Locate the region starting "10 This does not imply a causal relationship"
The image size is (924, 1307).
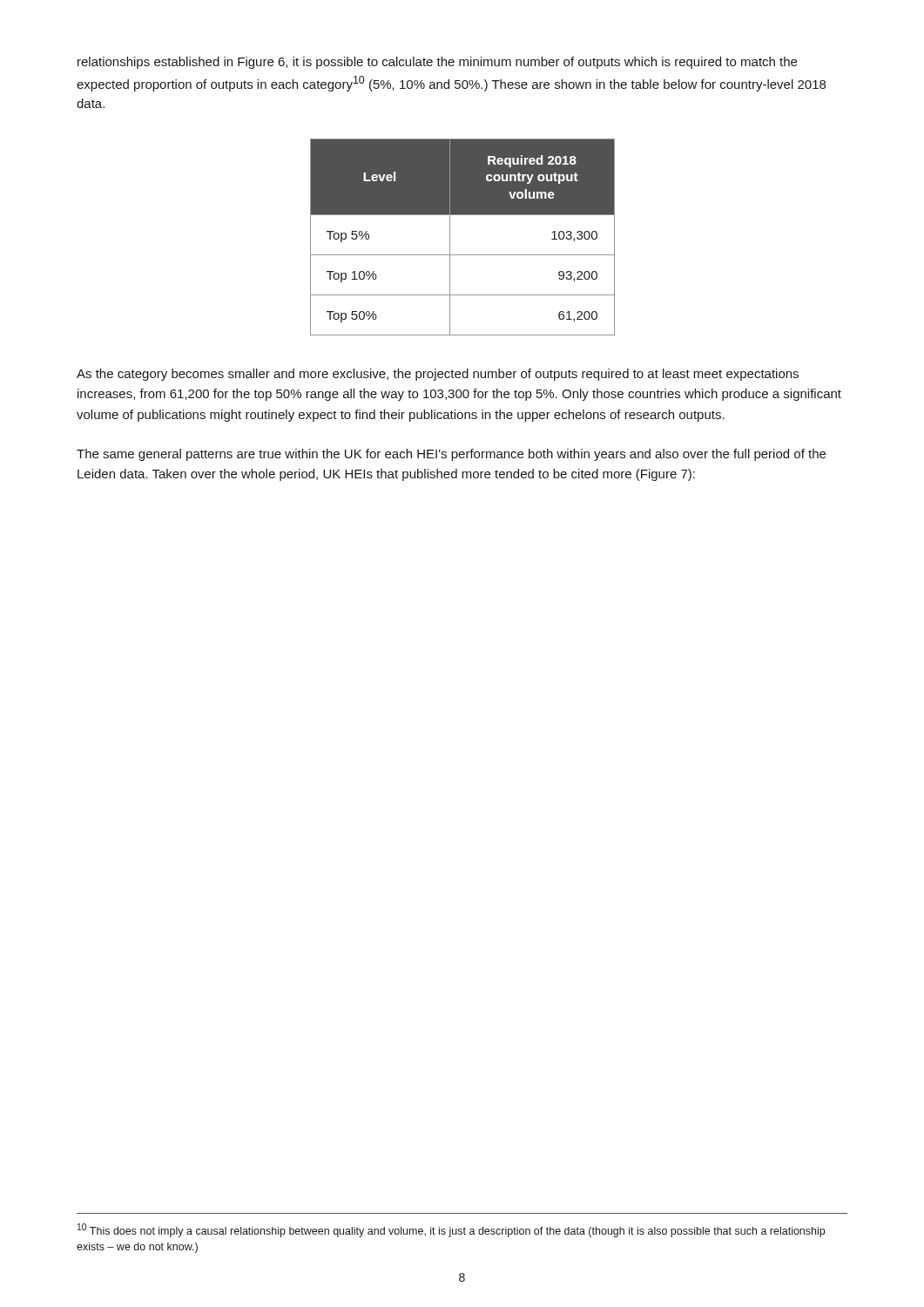[x=451, y=1238]
